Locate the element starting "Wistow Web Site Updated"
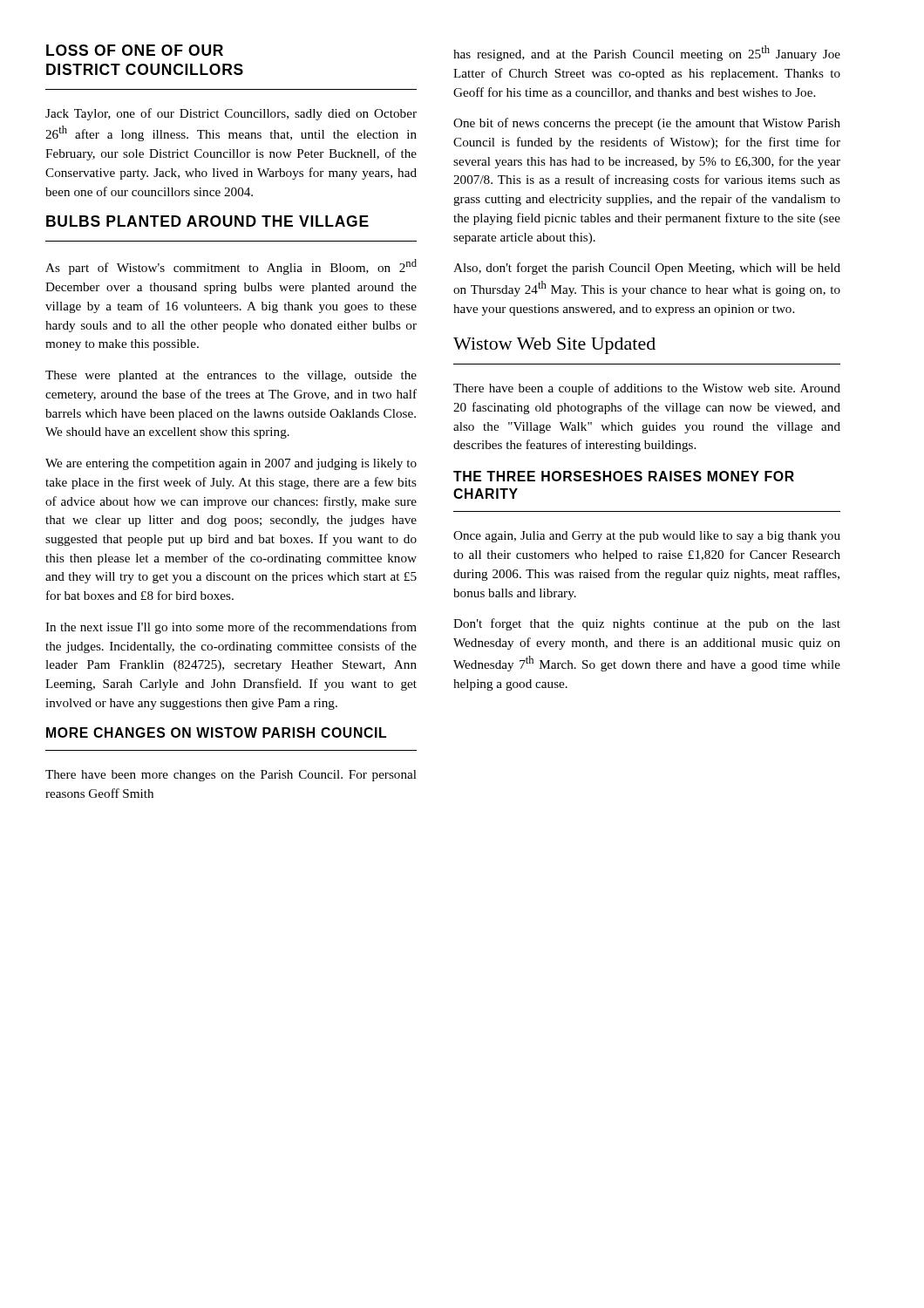 coord(647,348)
